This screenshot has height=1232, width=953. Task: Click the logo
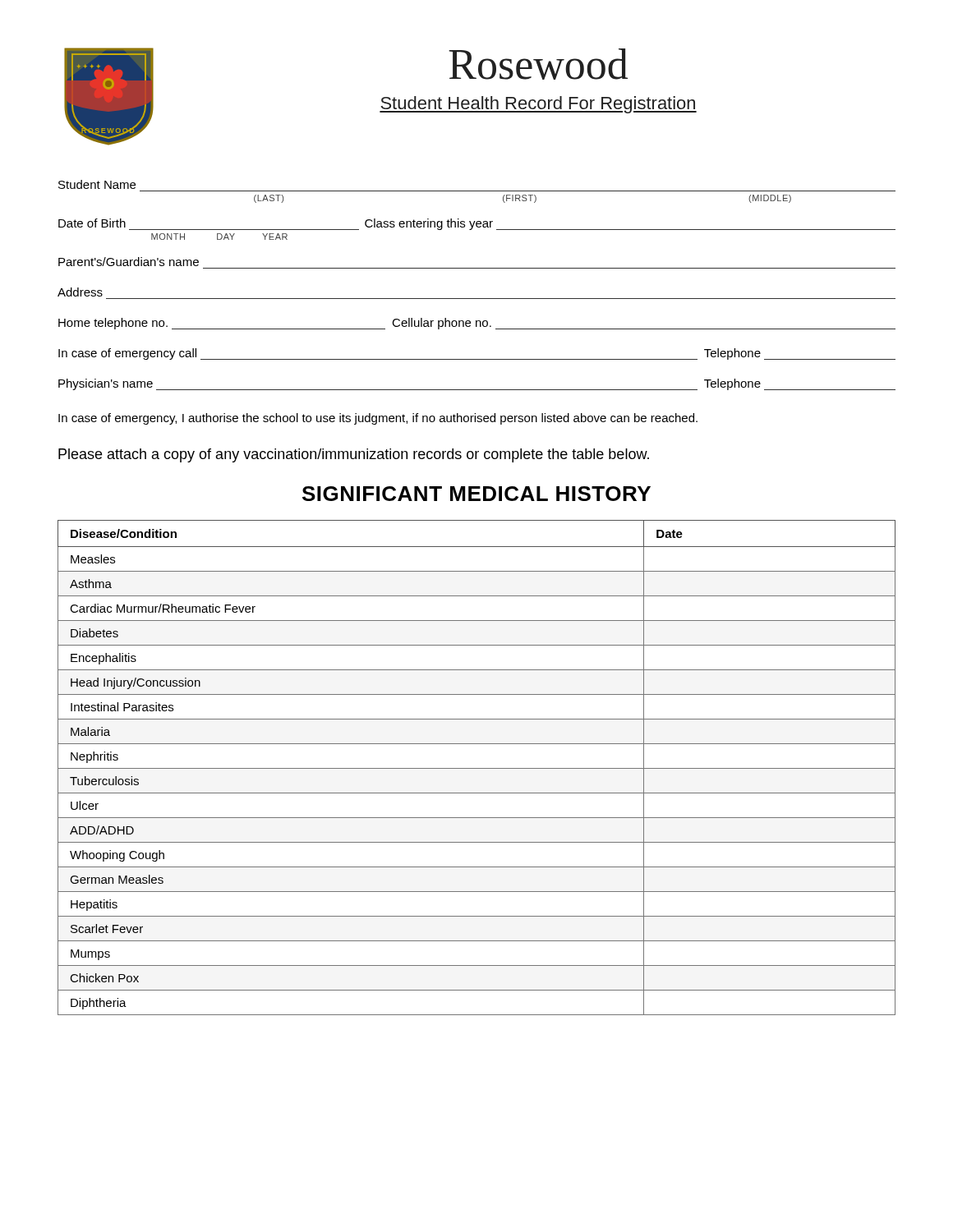pos(111,96)
